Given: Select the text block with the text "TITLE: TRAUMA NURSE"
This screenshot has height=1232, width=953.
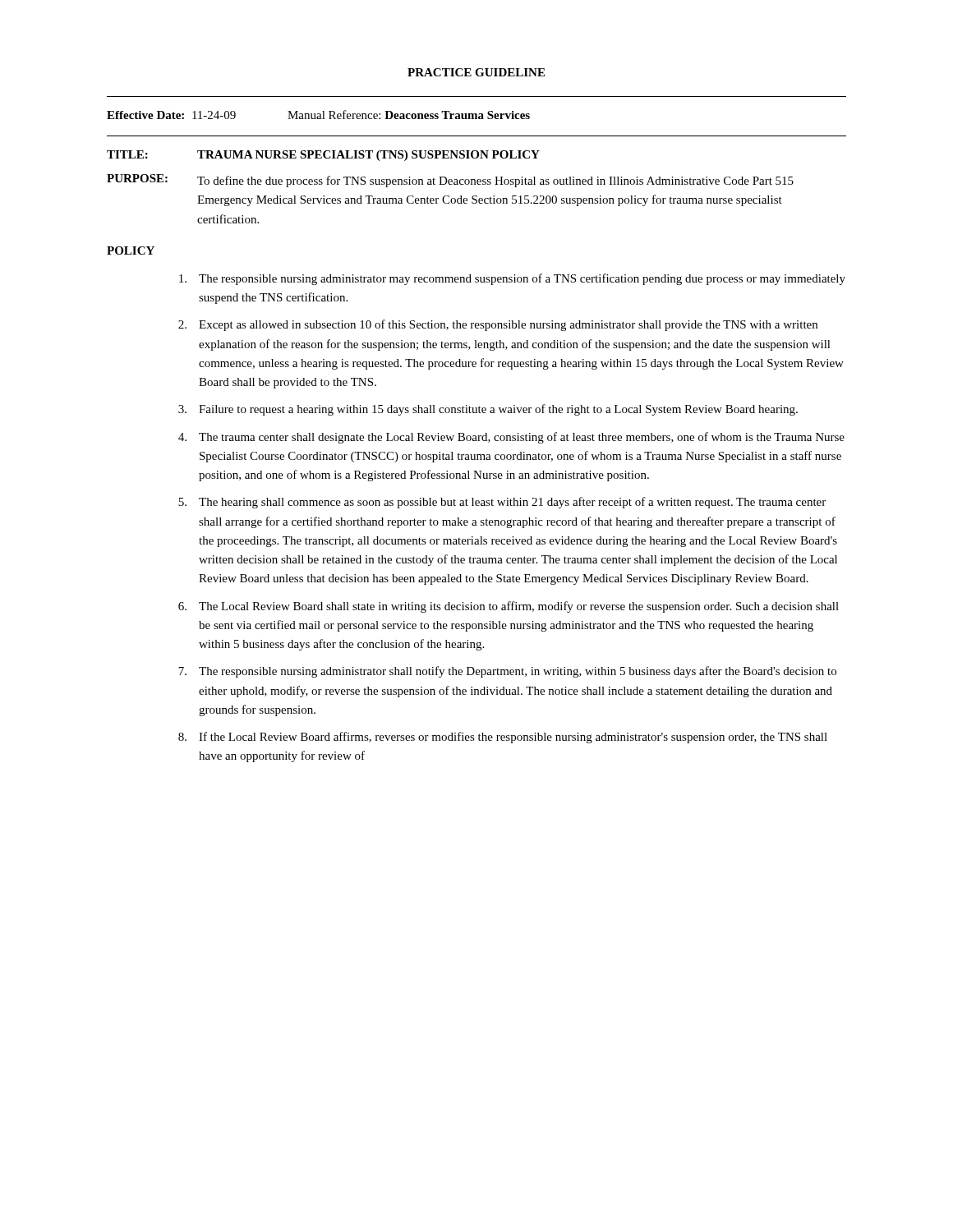Looking at the screenshot, I should coord(323,155).
